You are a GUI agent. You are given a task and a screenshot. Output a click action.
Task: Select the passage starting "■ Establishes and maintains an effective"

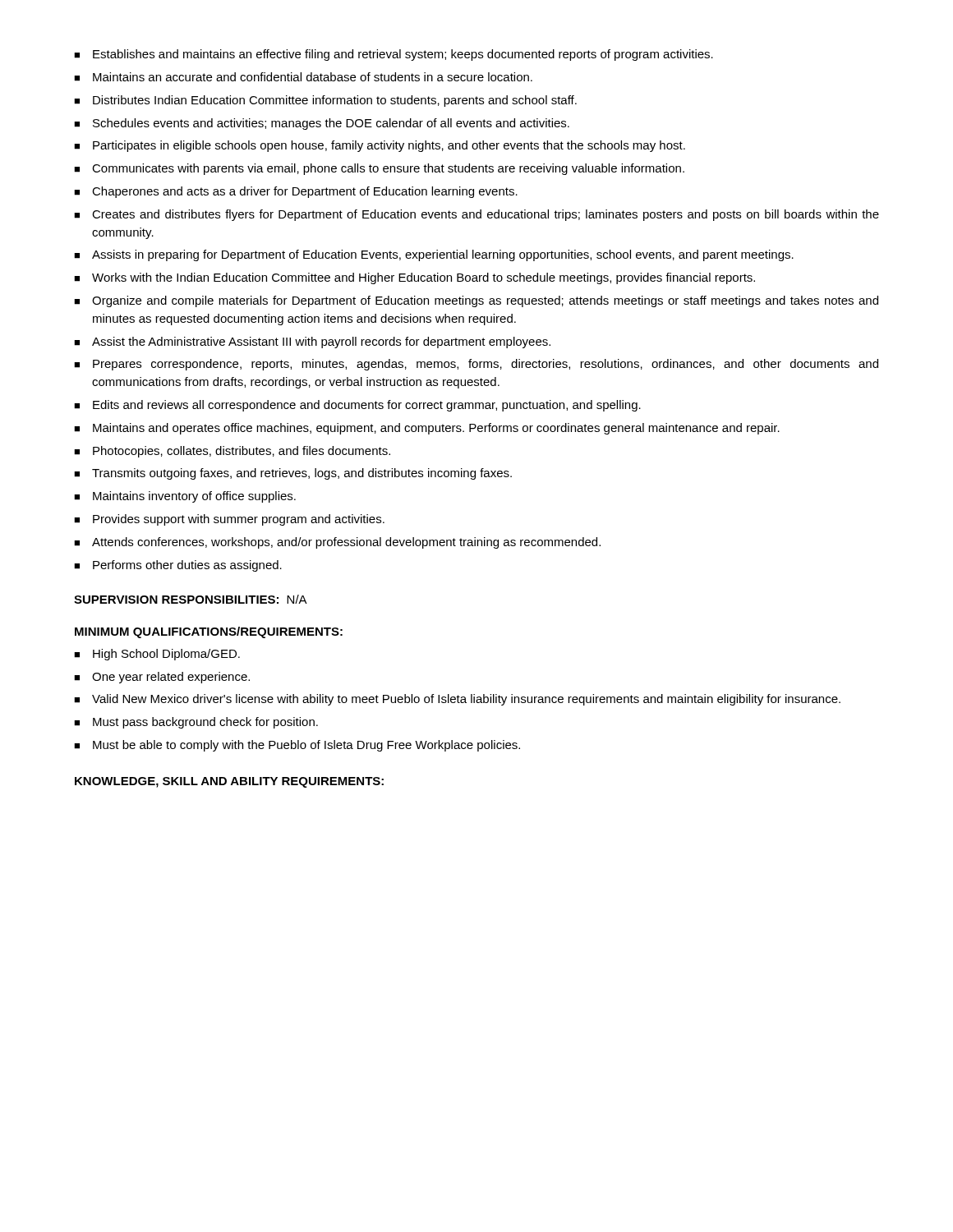(x=476, y=54)
